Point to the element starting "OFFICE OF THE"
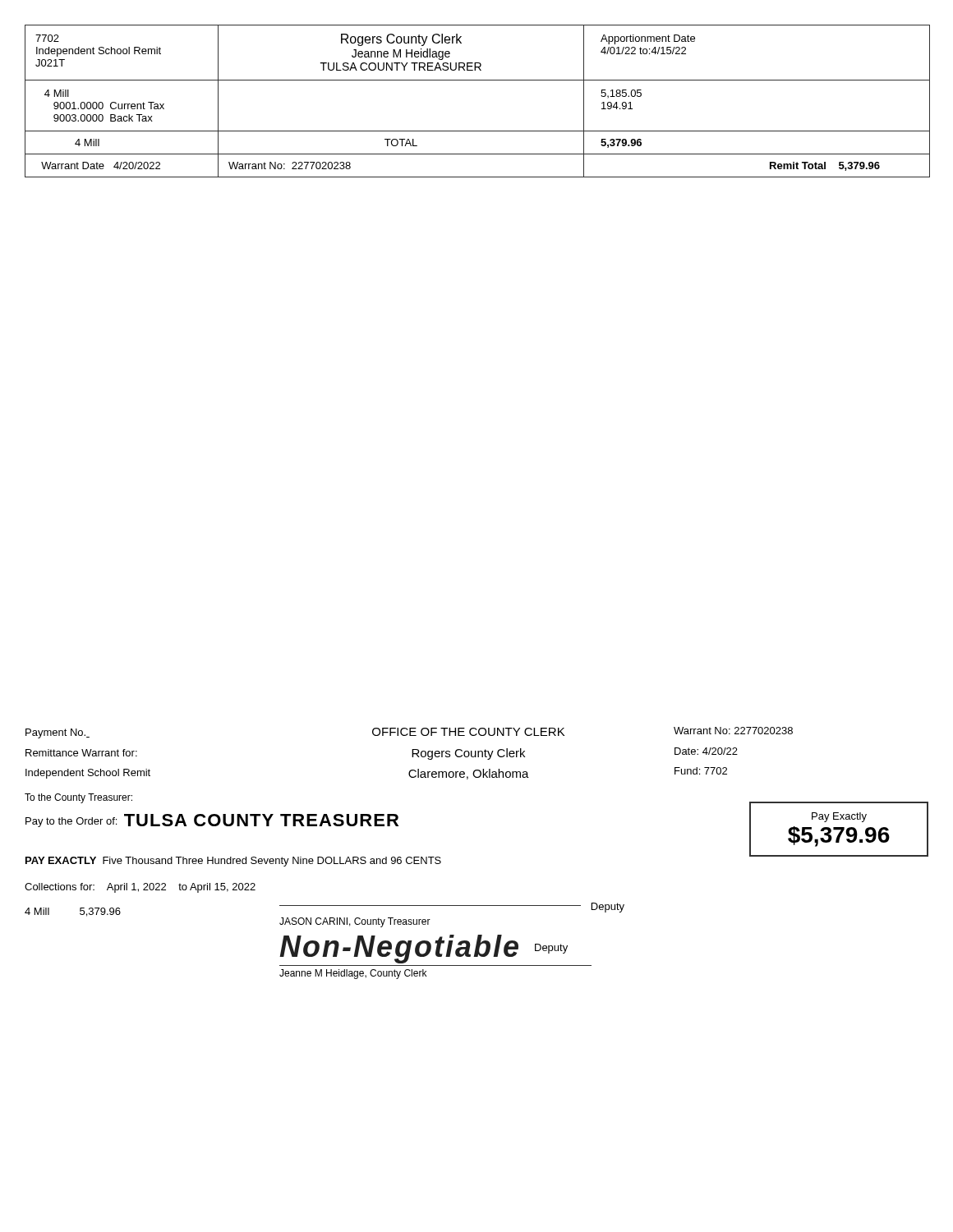Viewport: 953px width, 1232px height. pos(468,752)
